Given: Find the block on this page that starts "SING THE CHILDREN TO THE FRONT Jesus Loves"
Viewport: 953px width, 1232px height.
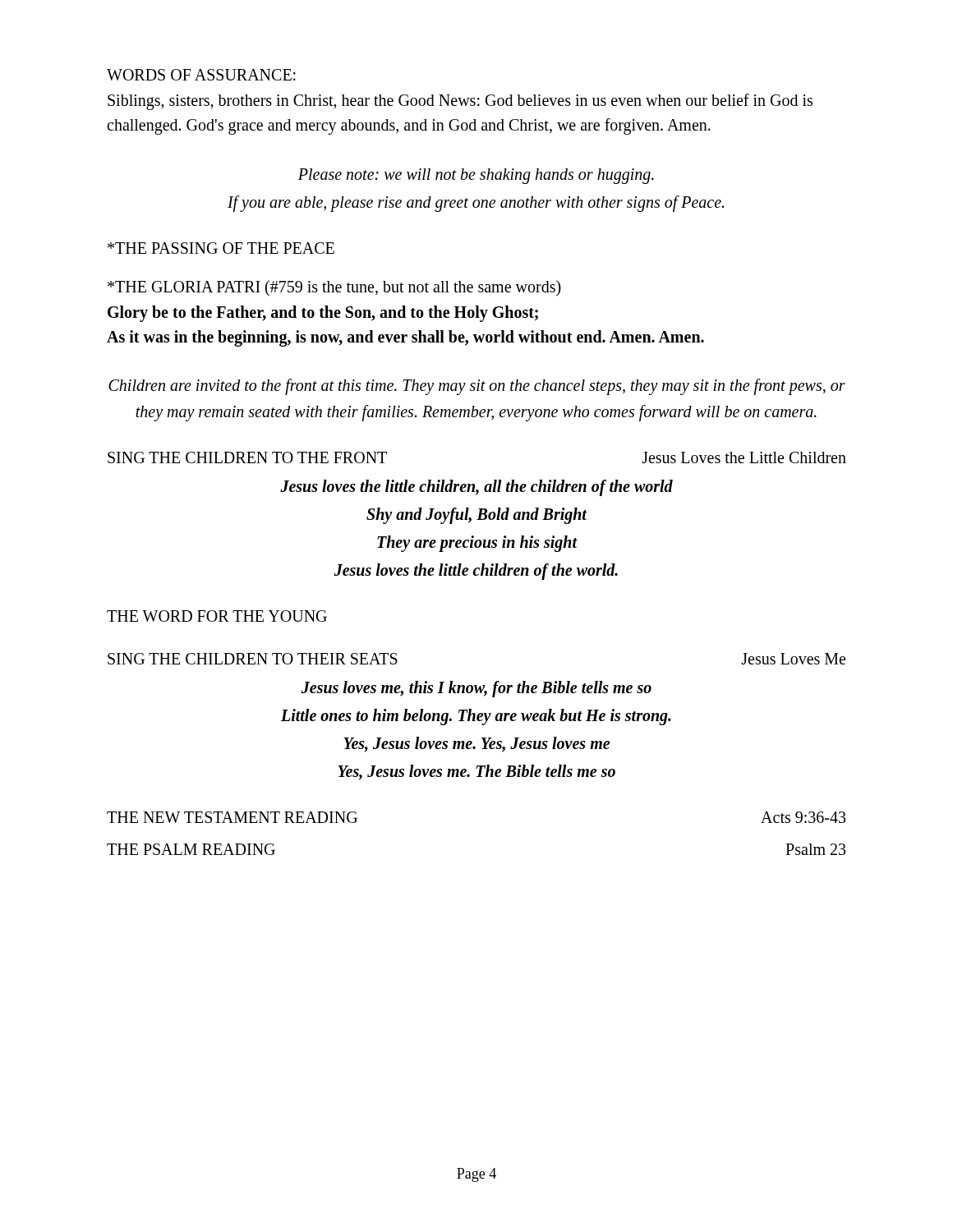Looking at the screenshot, I should (x=476, y=514).
